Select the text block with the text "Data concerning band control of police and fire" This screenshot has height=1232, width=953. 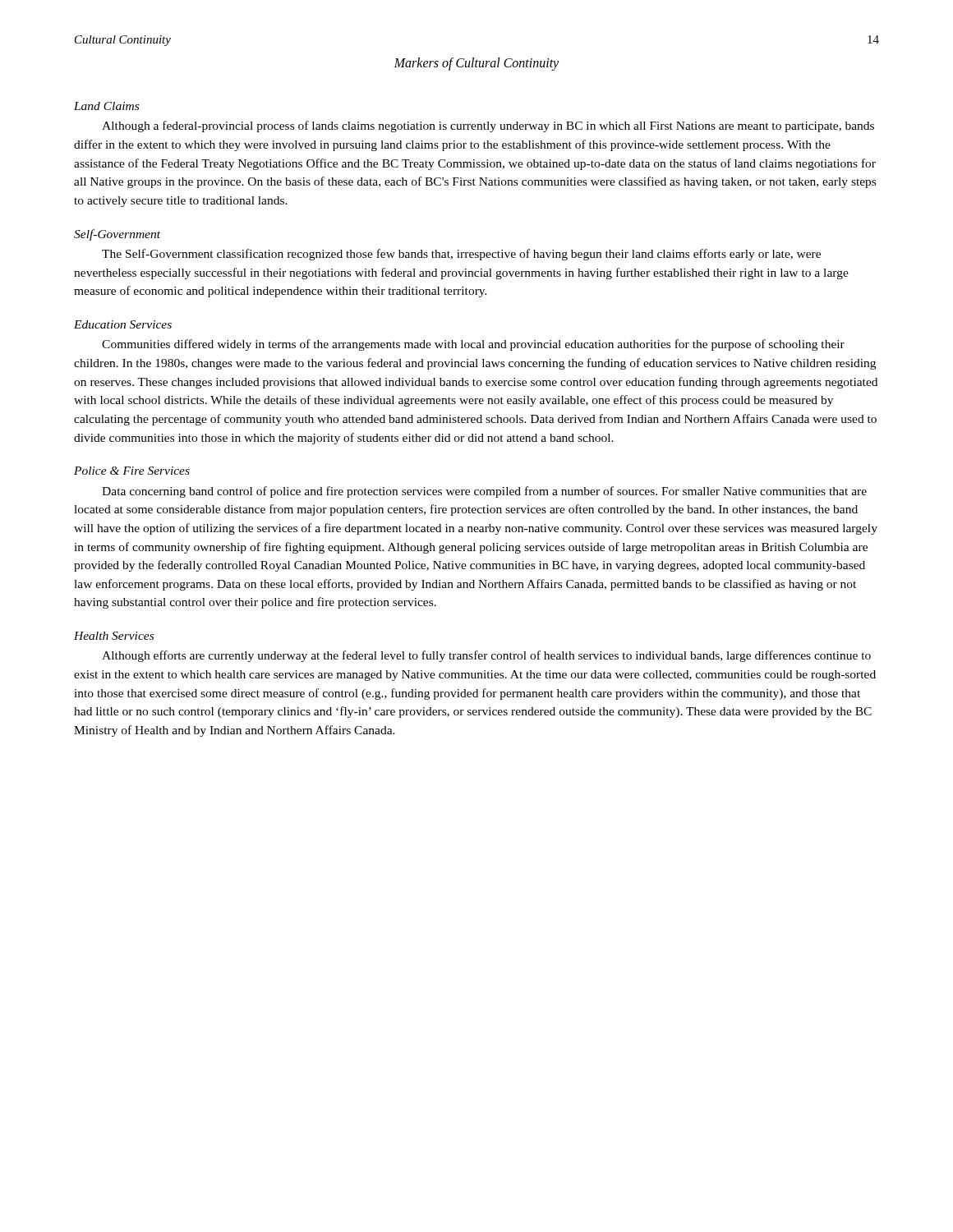[476, 547]
